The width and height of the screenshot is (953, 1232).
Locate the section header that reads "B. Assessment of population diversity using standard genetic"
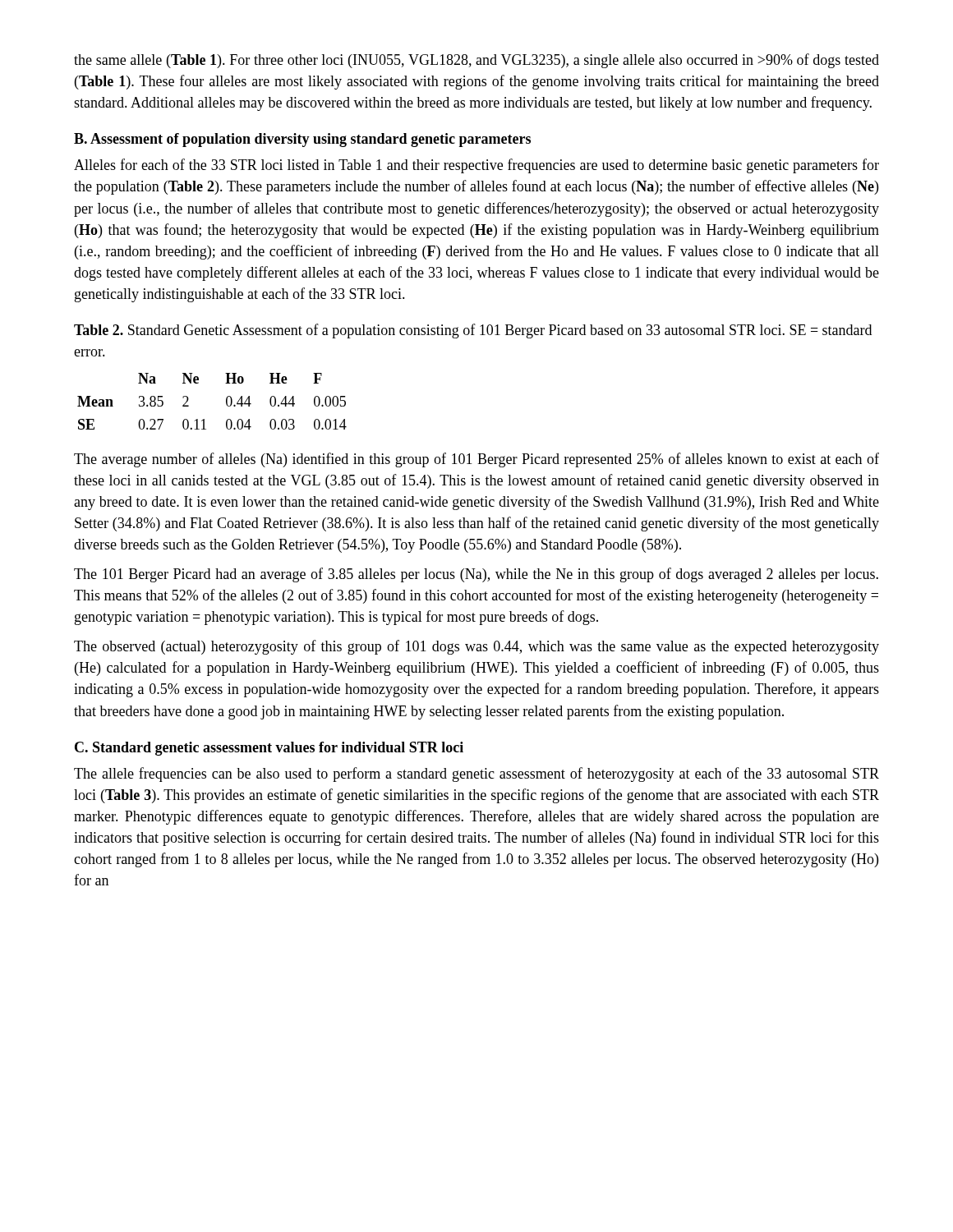[303, 139]
